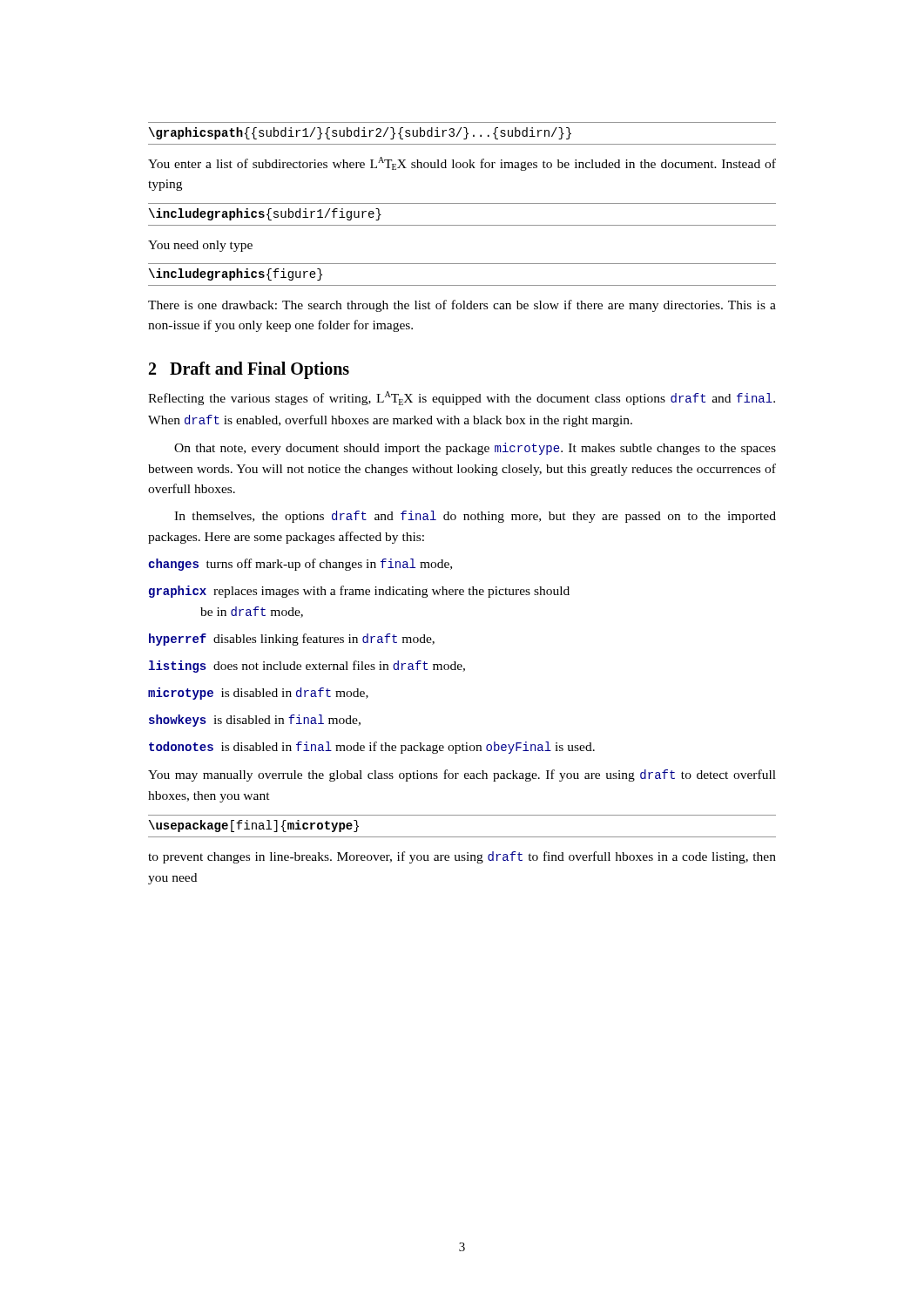Select the list item containing "microtype is disabled in draft mode,"
Viewport: 924px width, 1307px height.
258,693
